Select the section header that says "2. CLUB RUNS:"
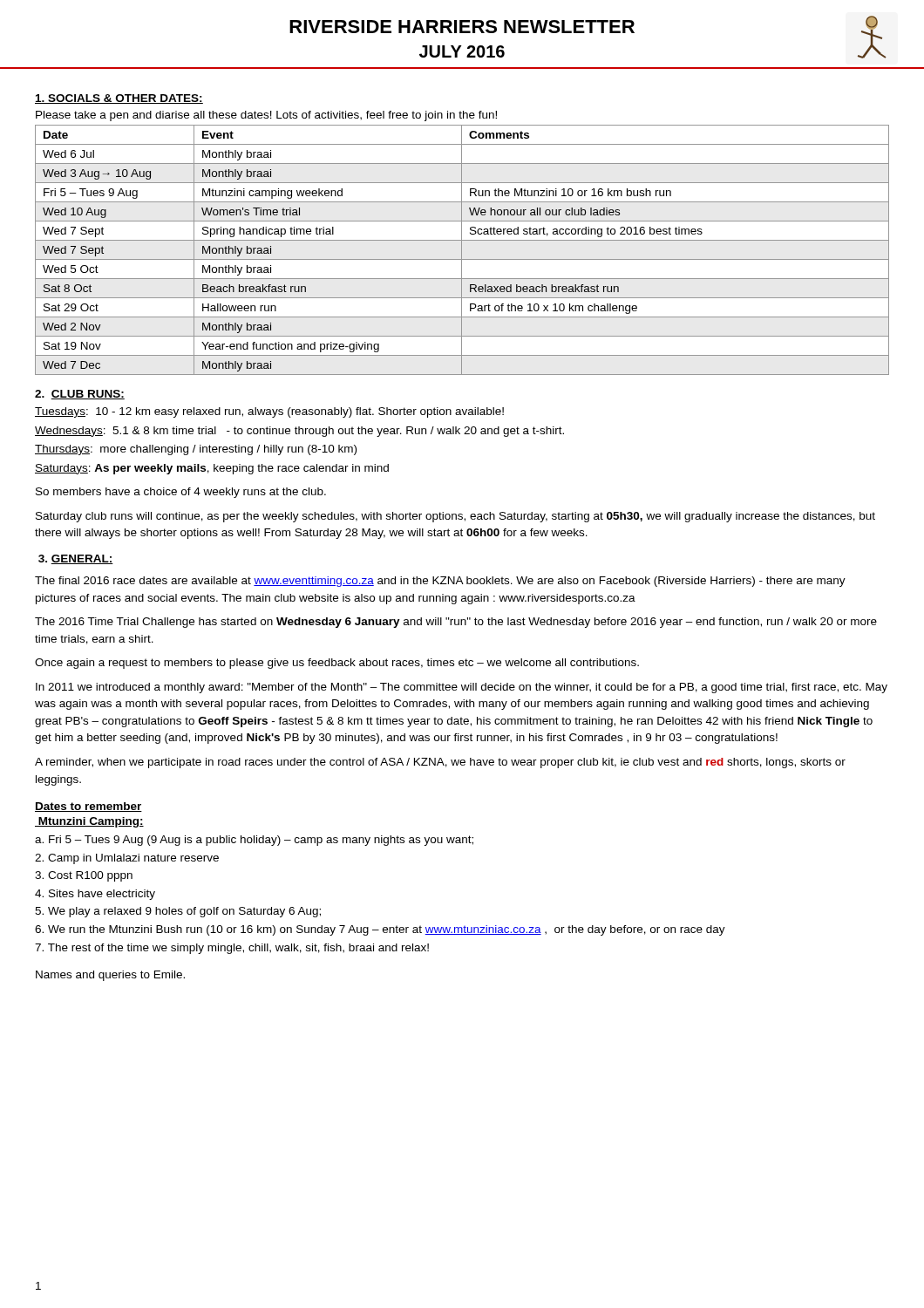The image size is (924, 1308). tap(80, 394)
